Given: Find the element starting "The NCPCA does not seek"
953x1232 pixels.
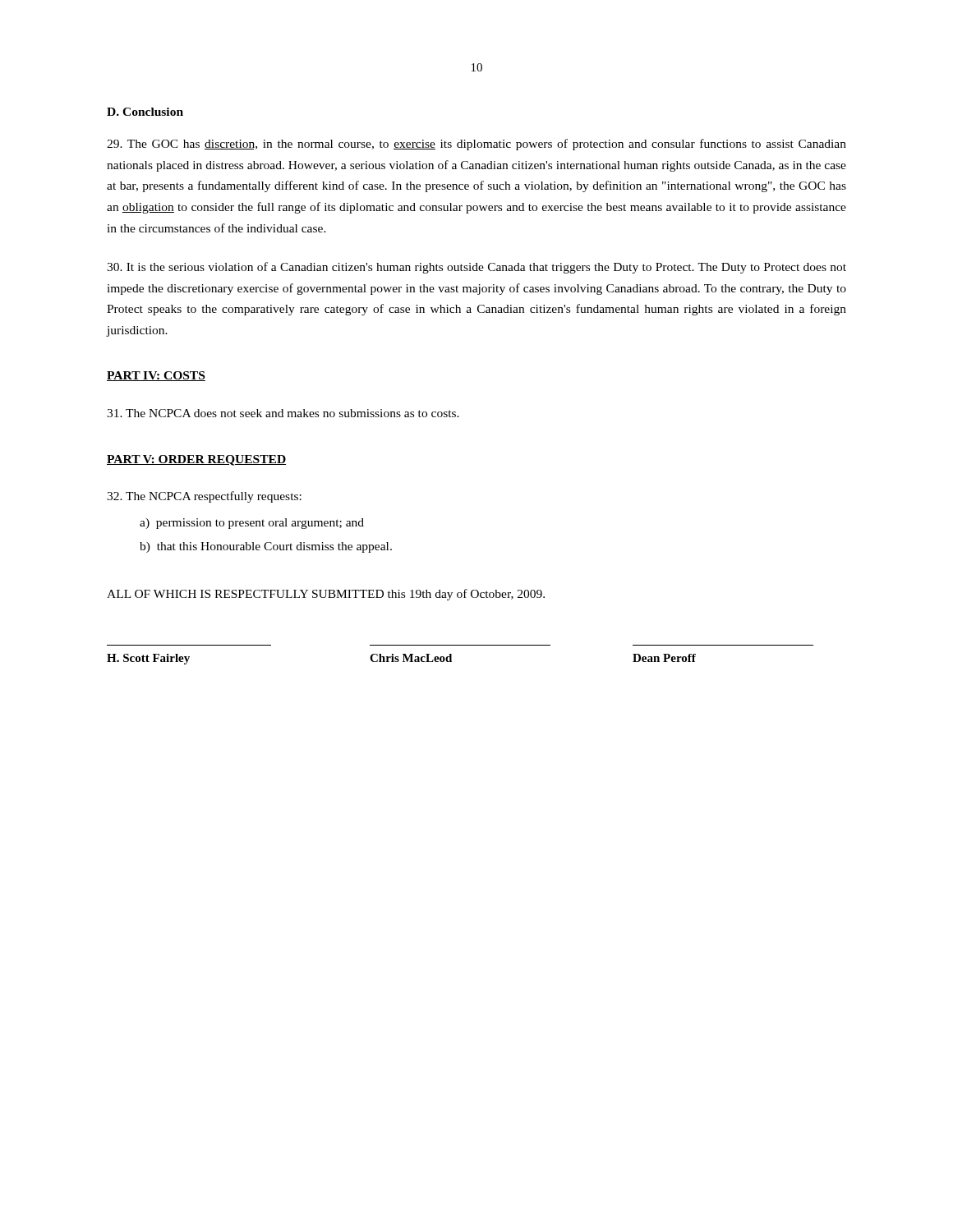Looking at the screenshot, I should pos(283,413).
